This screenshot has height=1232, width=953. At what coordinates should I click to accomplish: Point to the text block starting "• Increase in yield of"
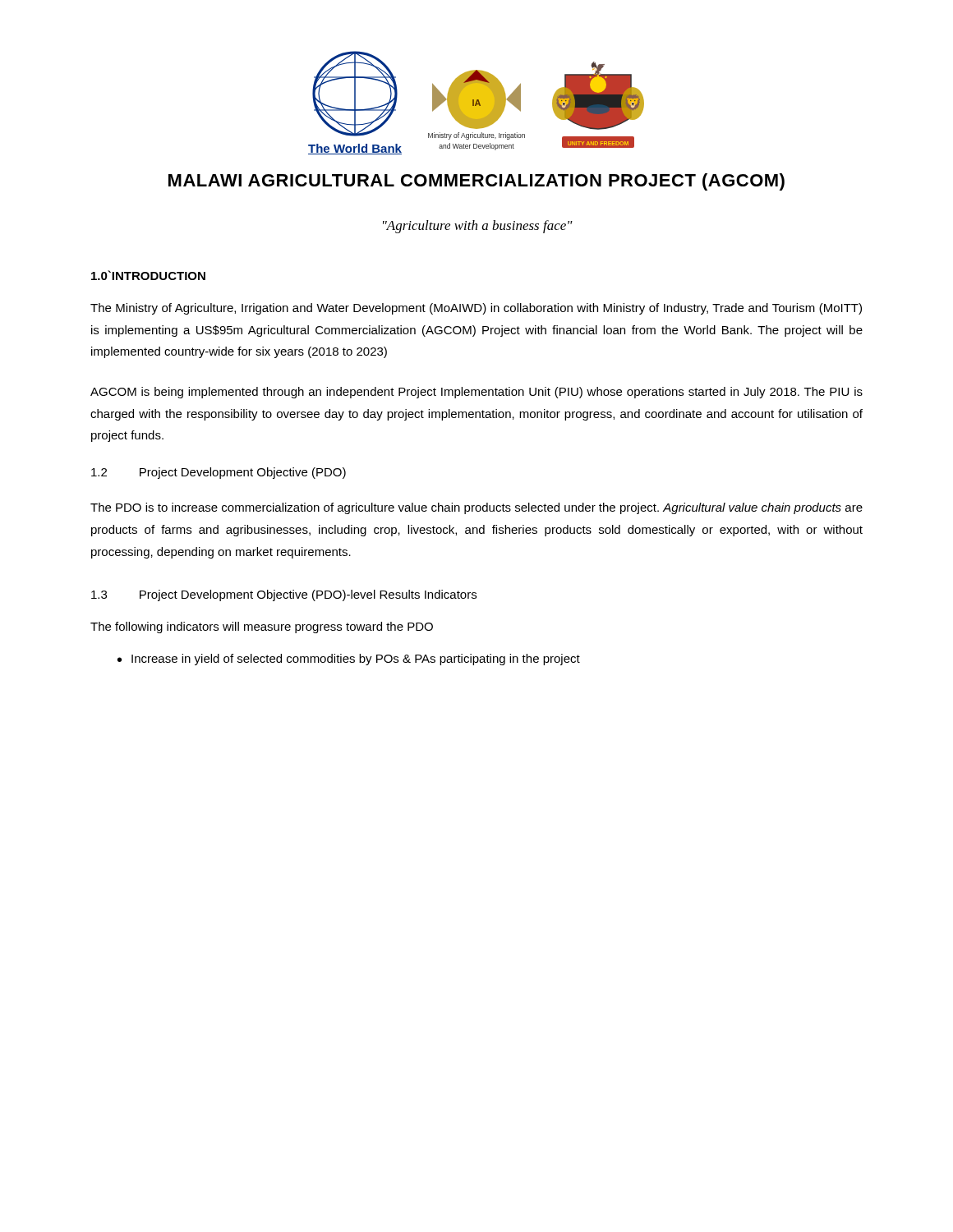click(348, 659)
